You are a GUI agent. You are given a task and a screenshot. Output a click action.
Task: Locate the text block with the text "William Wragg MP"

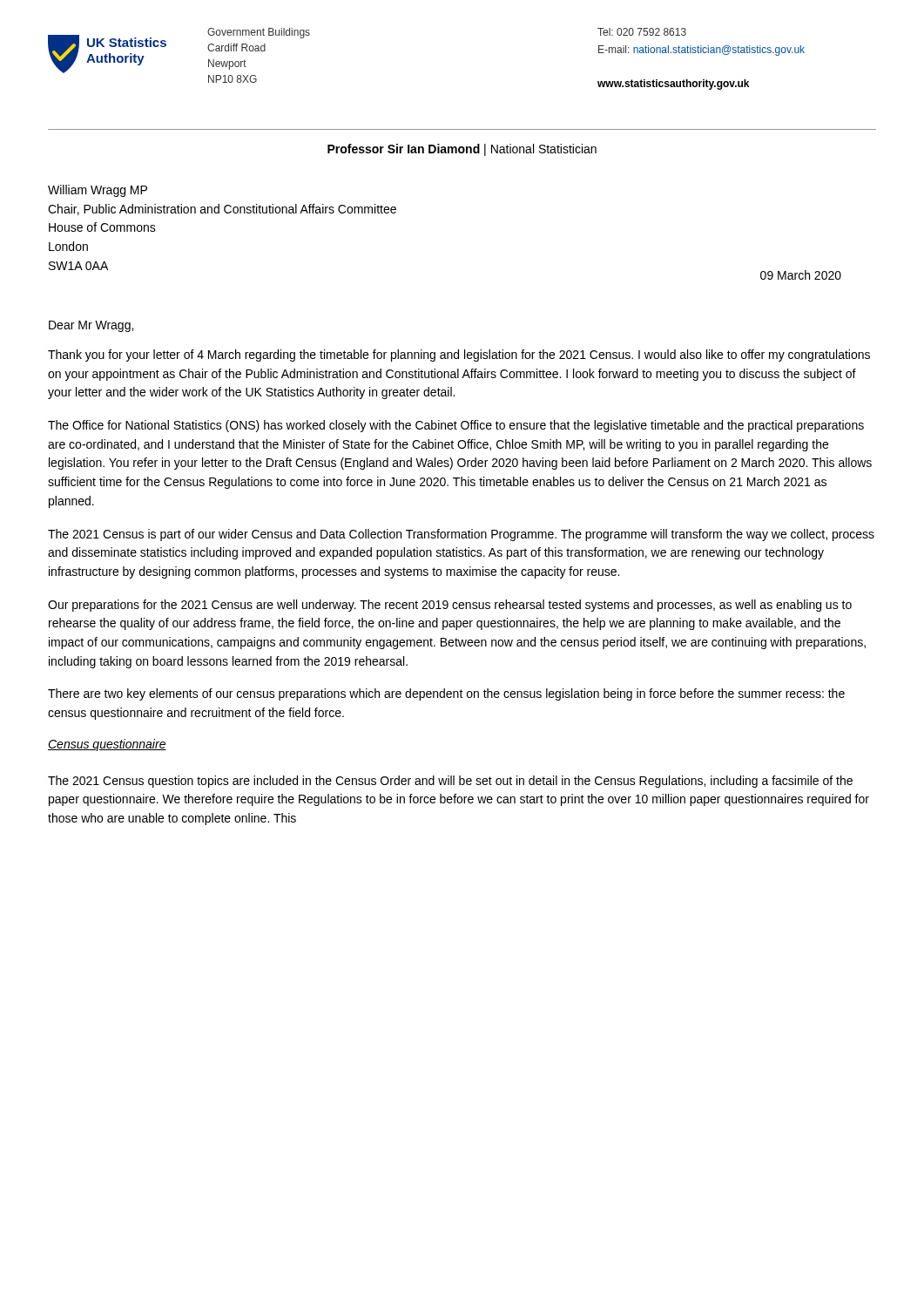click(98, 191)
